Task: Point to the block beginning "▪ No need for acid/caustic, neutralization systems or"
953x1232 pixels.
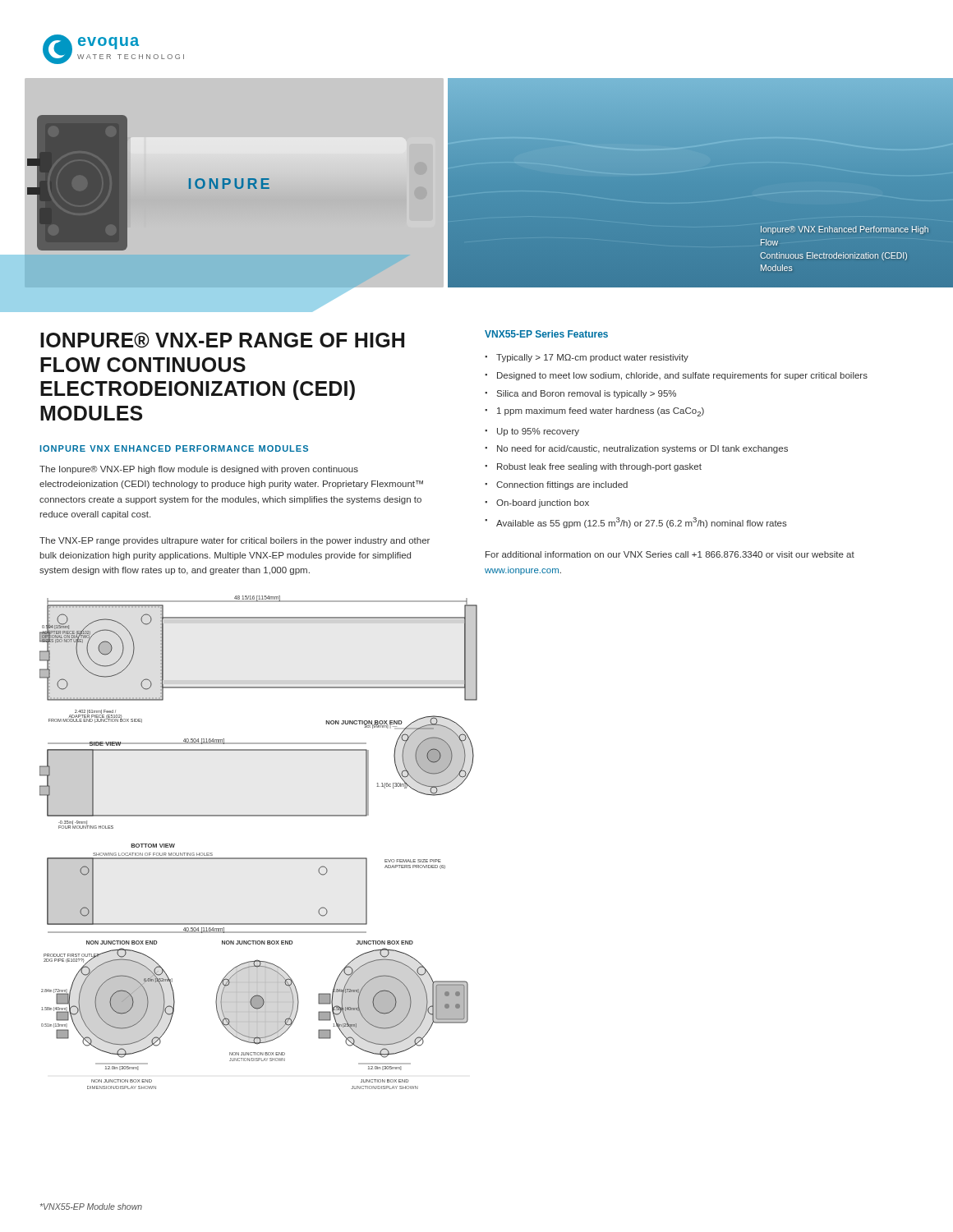Action: [x=636, y=449]
